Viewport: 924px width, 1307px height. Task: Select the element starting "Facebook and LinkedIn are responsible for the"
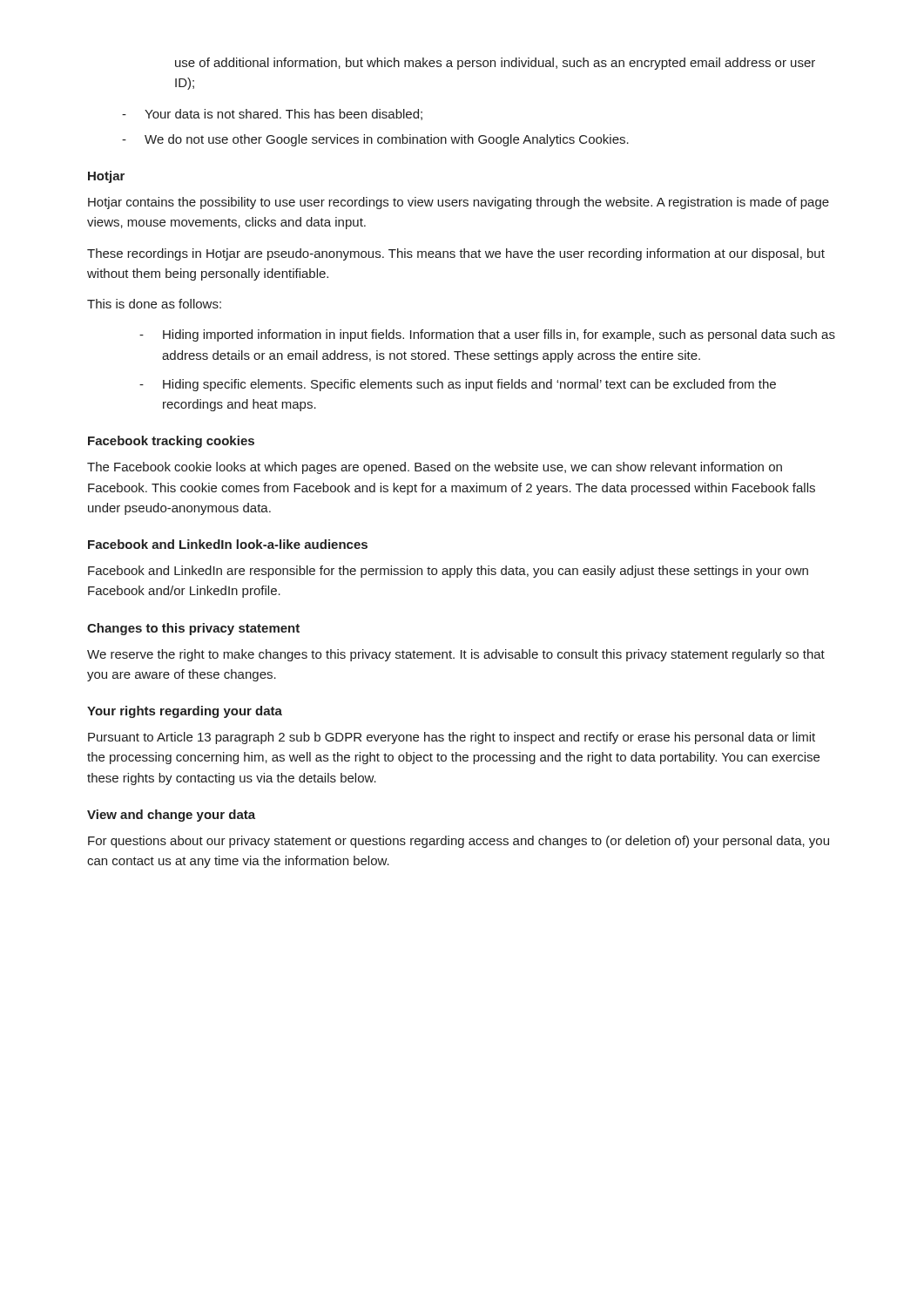pyautogui.click(x=448, y=580)
